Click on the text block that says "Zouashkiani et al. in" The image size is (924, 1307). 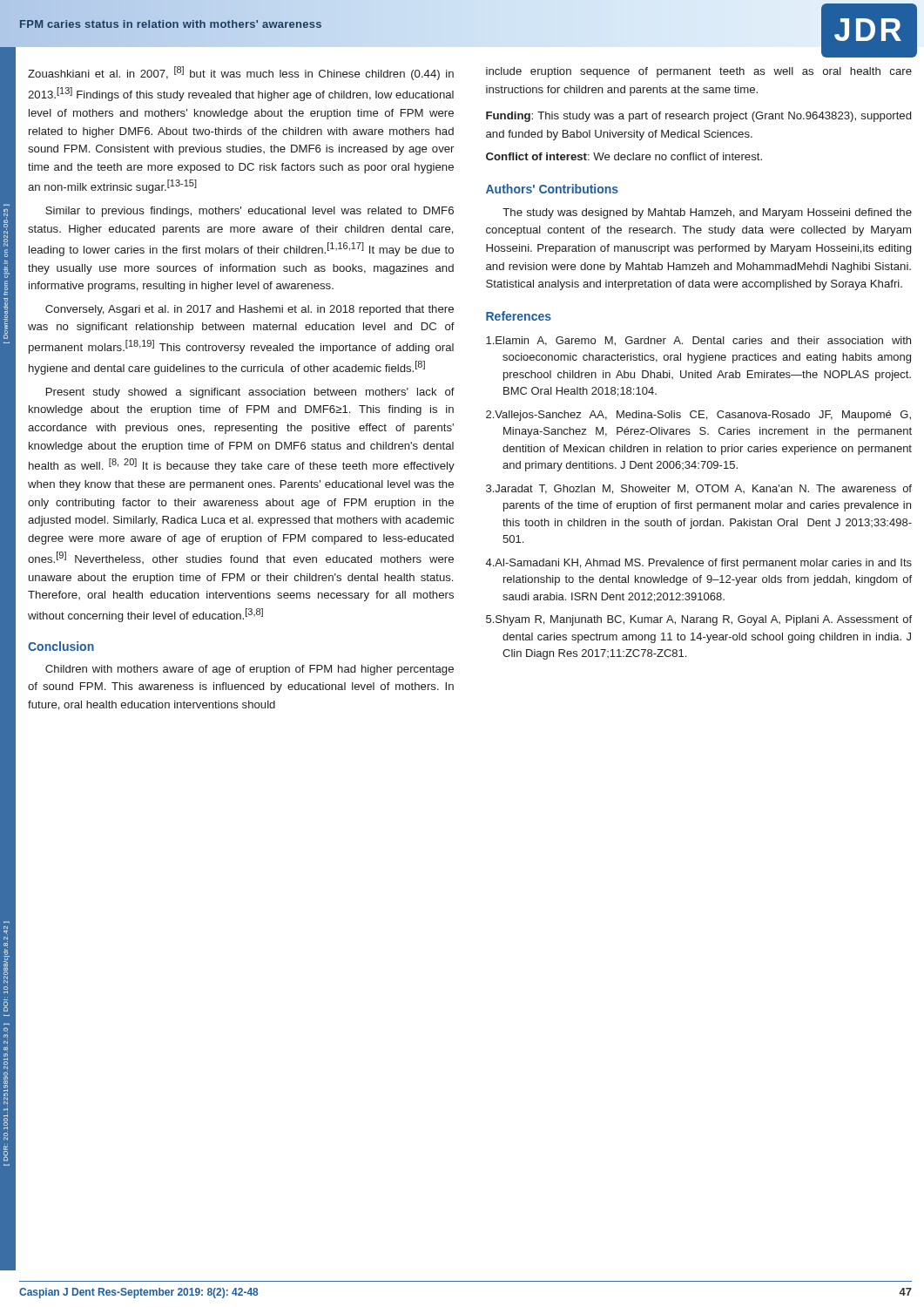(241, 130)
